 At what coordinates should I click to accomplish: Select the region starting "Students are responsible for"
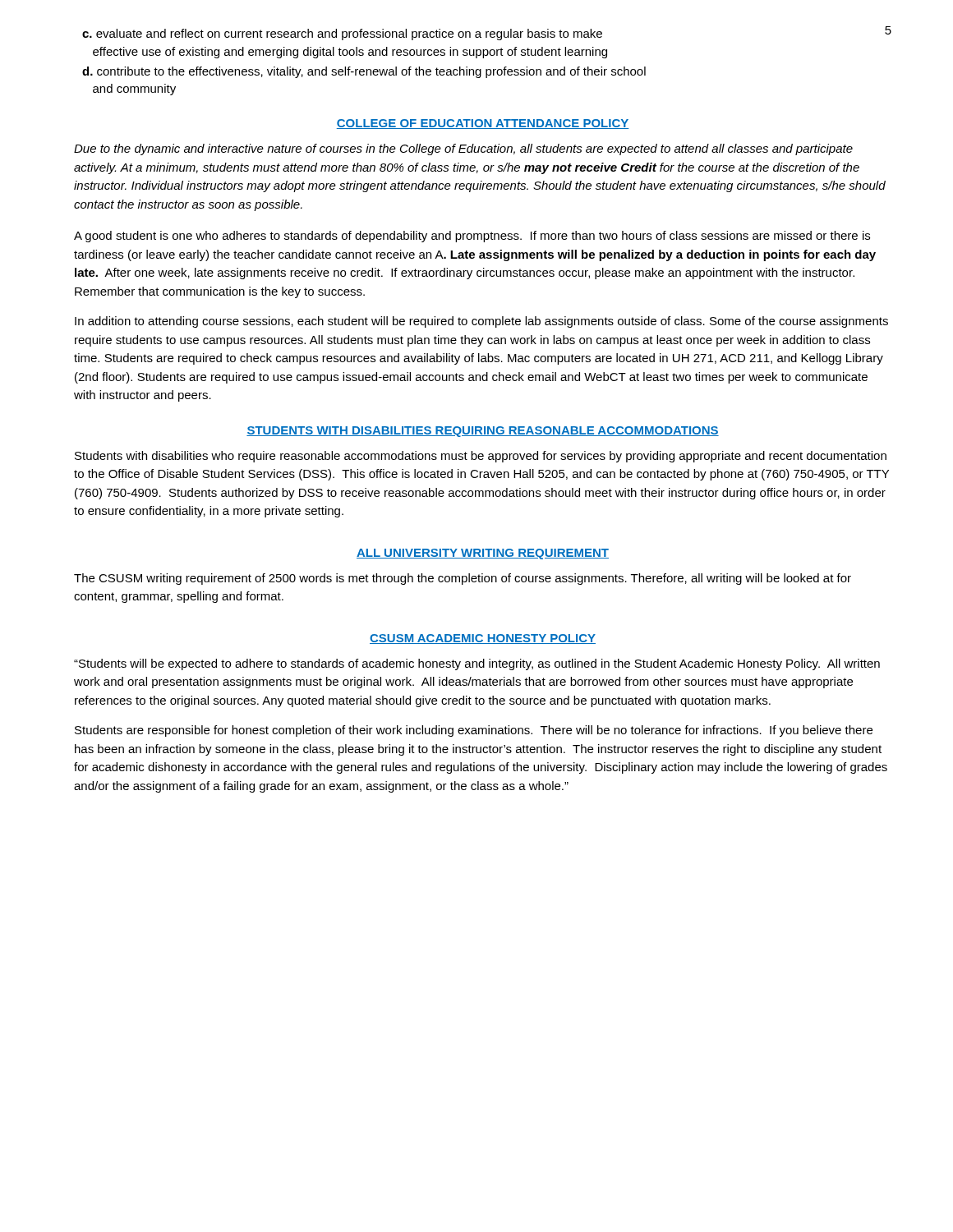(x=481, y=757)
